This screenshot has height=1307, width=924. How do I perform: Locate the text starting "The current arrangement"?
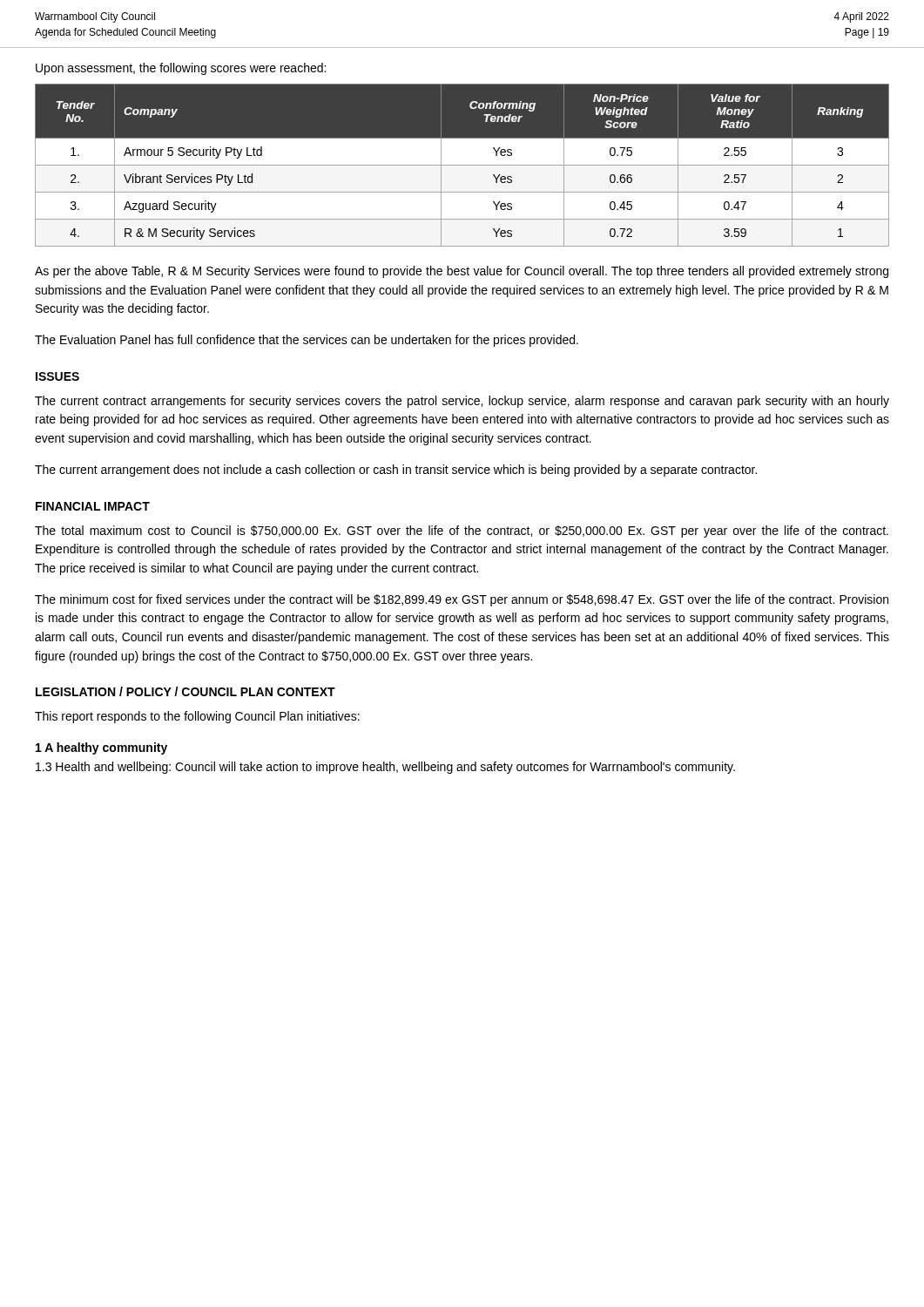click(x=396, y=469)
